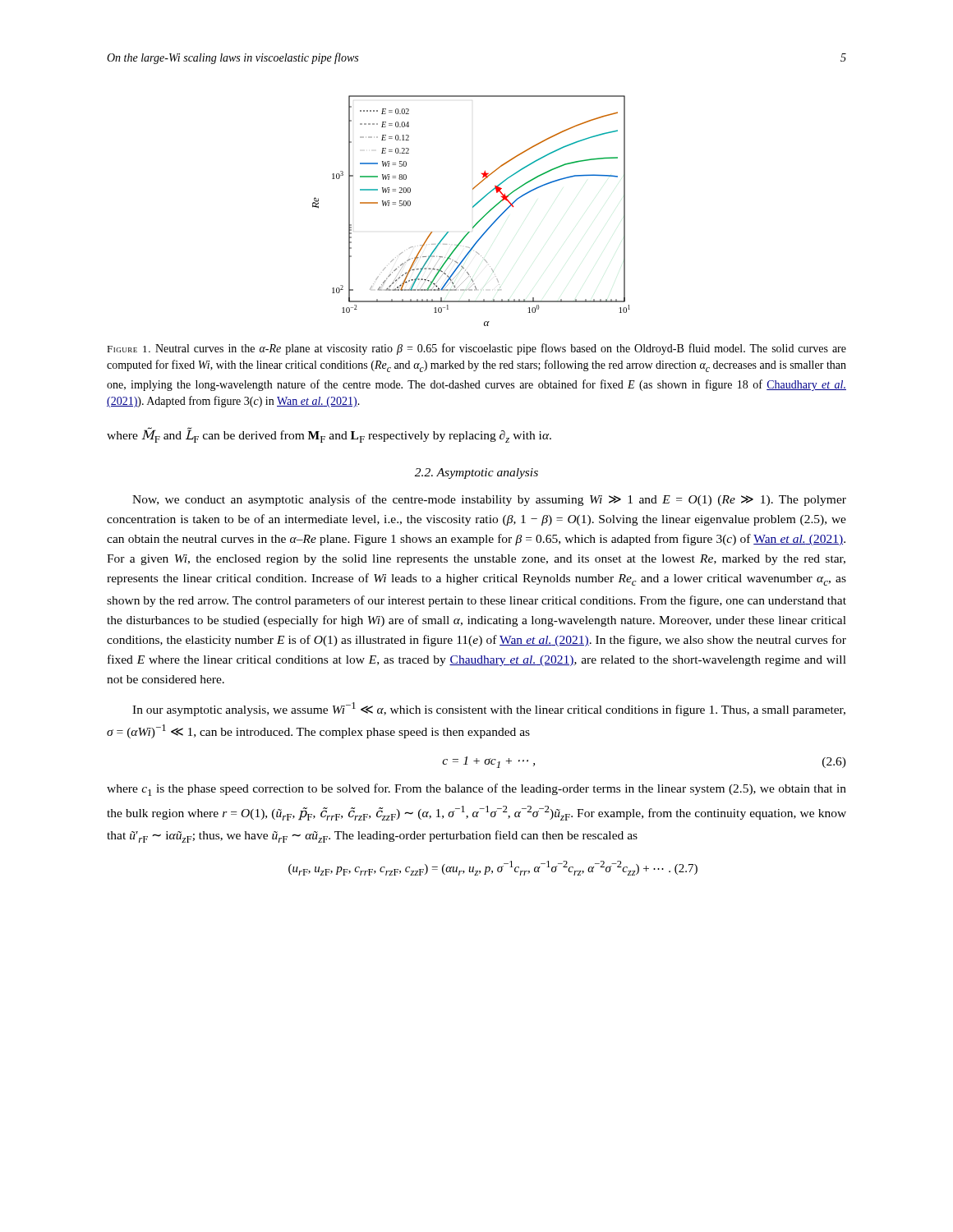Find the passage starting "Figure 1. Neutral curves"
The height and width of the screenshot is (1232, 953).
coord(476,375)
